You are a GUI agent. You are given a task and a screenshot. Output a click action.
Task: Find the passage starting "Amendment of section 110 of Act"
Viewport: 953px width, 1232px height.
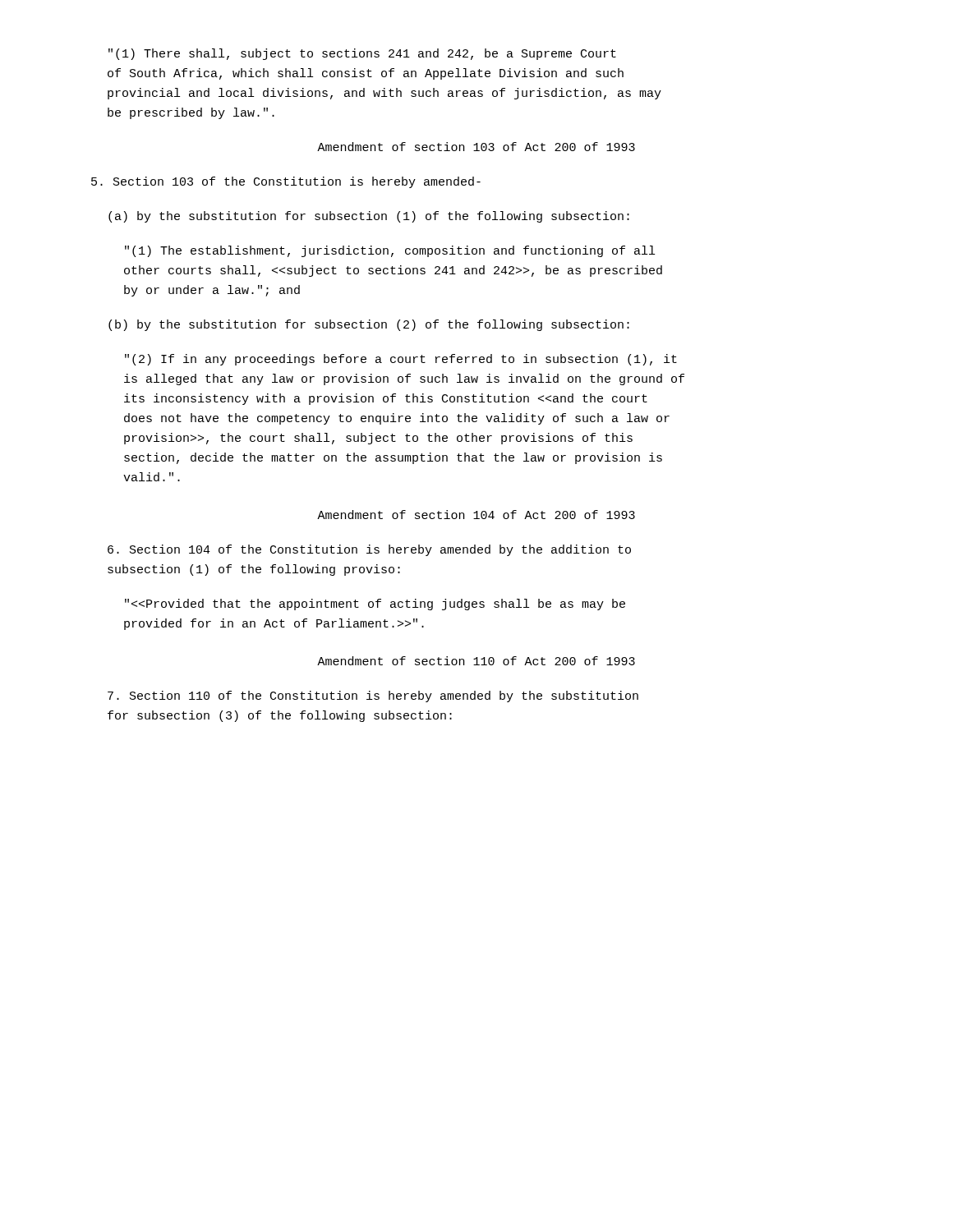pos(476,662)
